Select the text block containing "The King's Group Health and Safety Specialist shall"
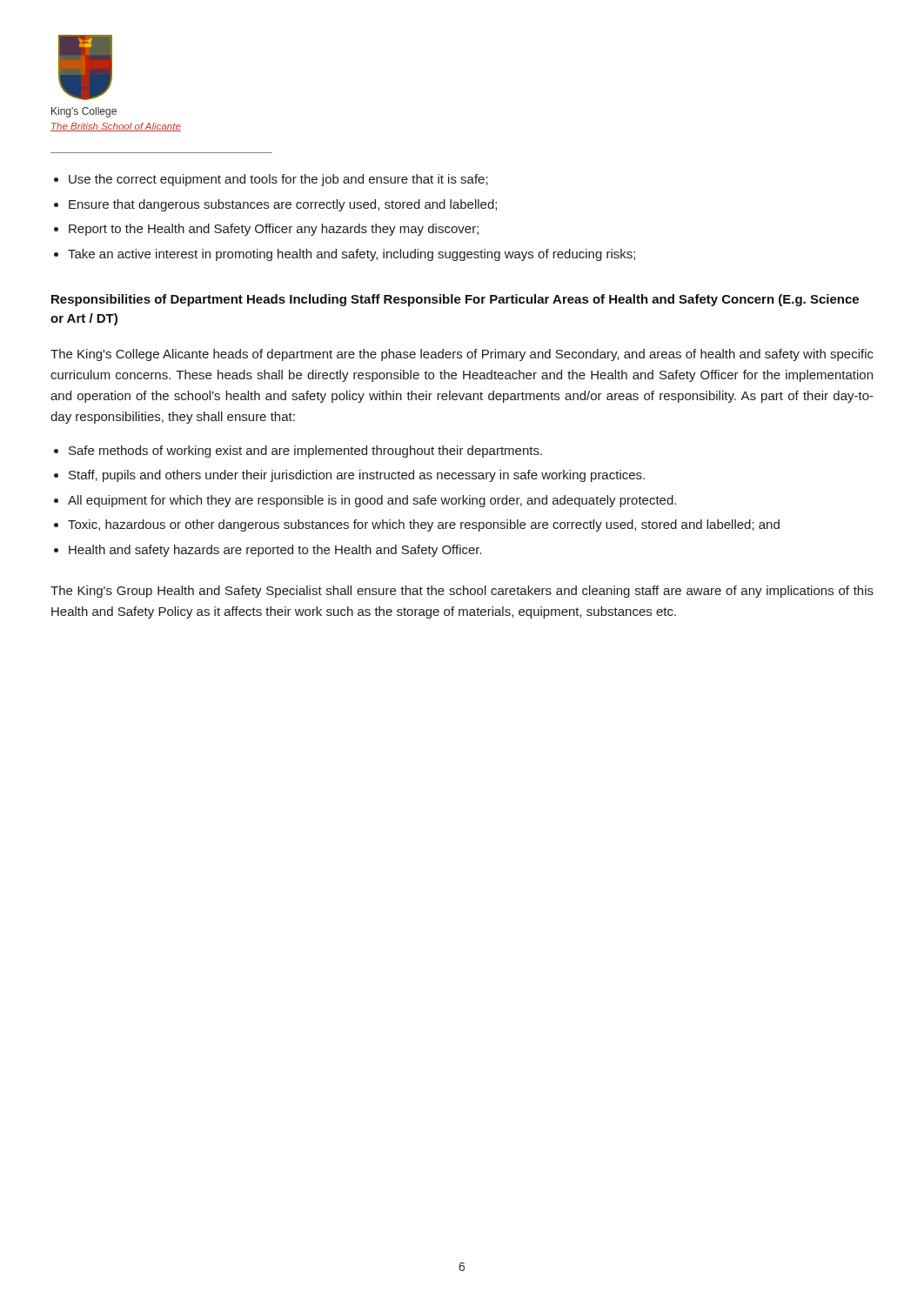 [462, 601]
